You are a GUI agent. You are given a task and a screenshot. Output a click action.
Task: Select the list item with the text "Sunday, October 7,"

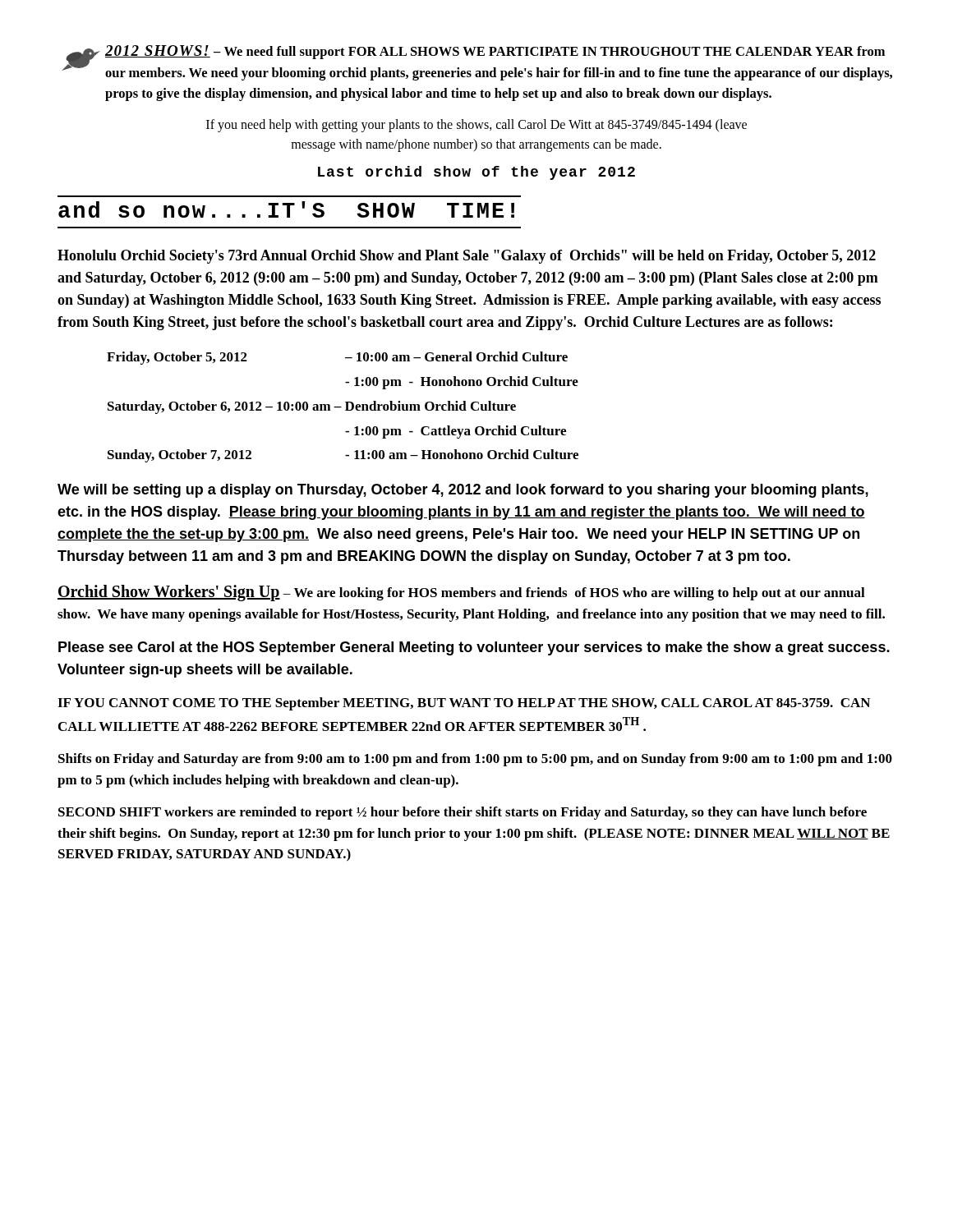(x=501, y=455)
